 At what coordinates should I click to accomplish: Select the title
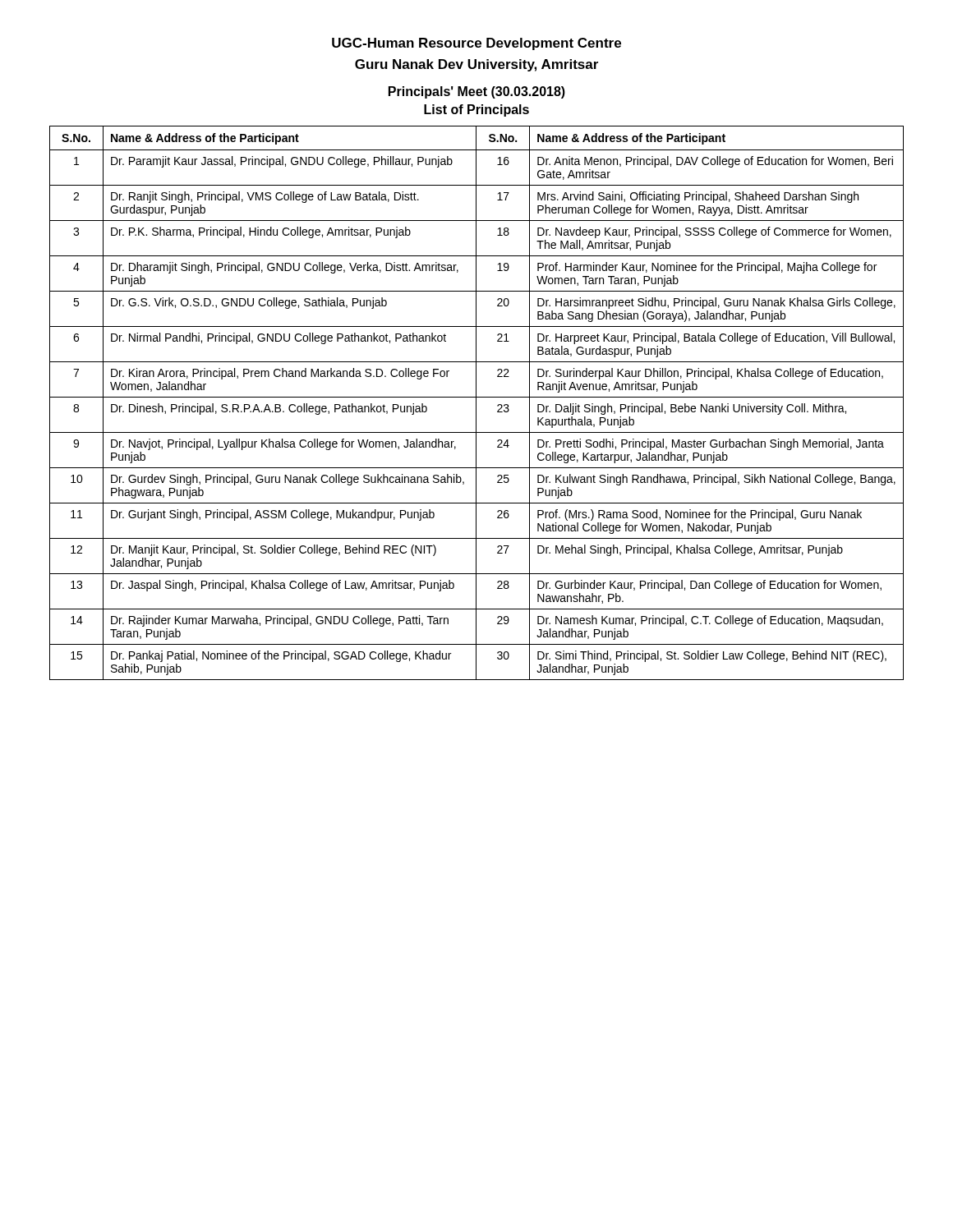[x=476, y=75]
